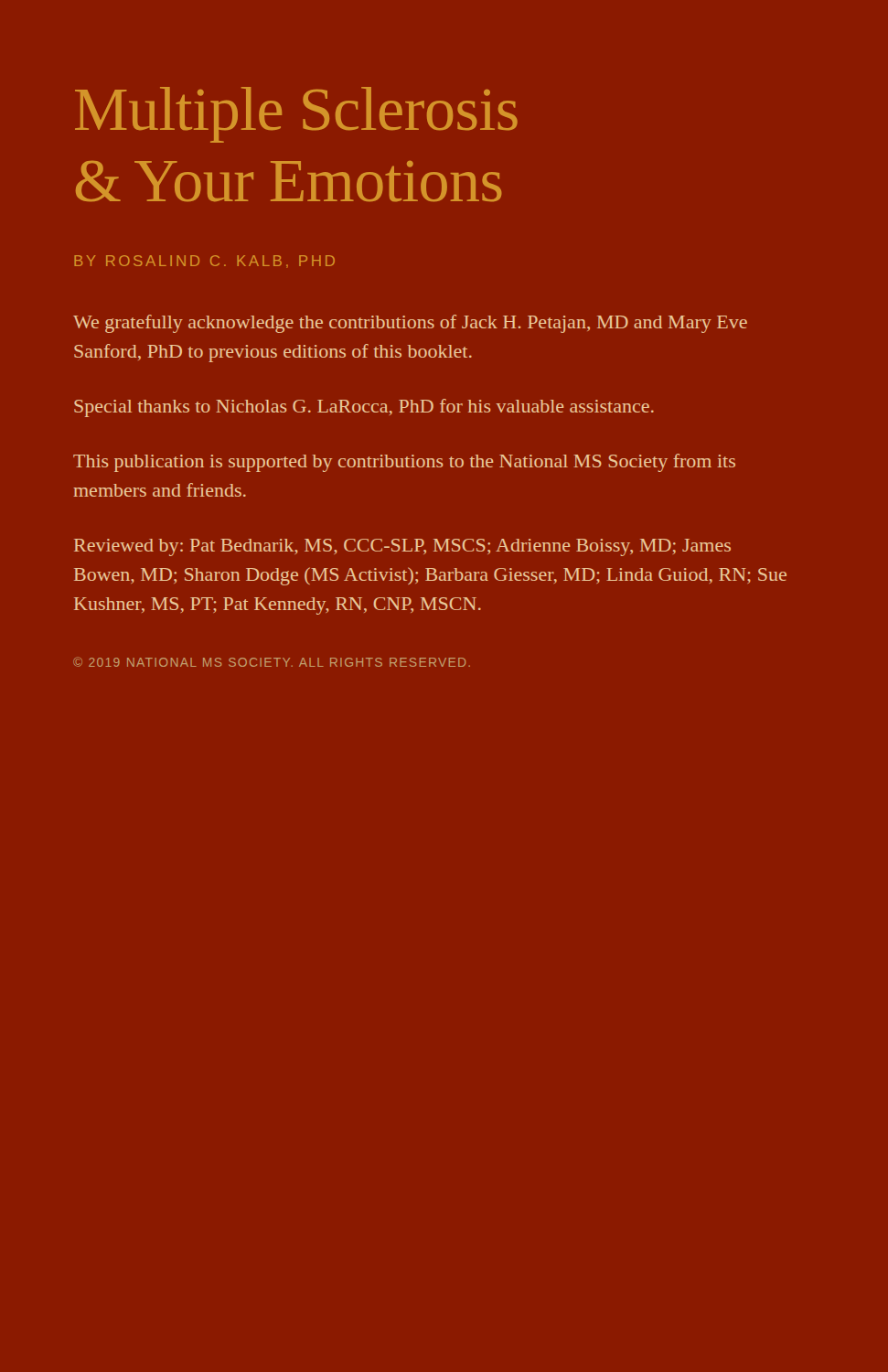Screen dimensions: 1372x888
Task: Select the passage starting "Special thanks to Nicholas G. LaRocca,"
Action: [x=364, y=406]
